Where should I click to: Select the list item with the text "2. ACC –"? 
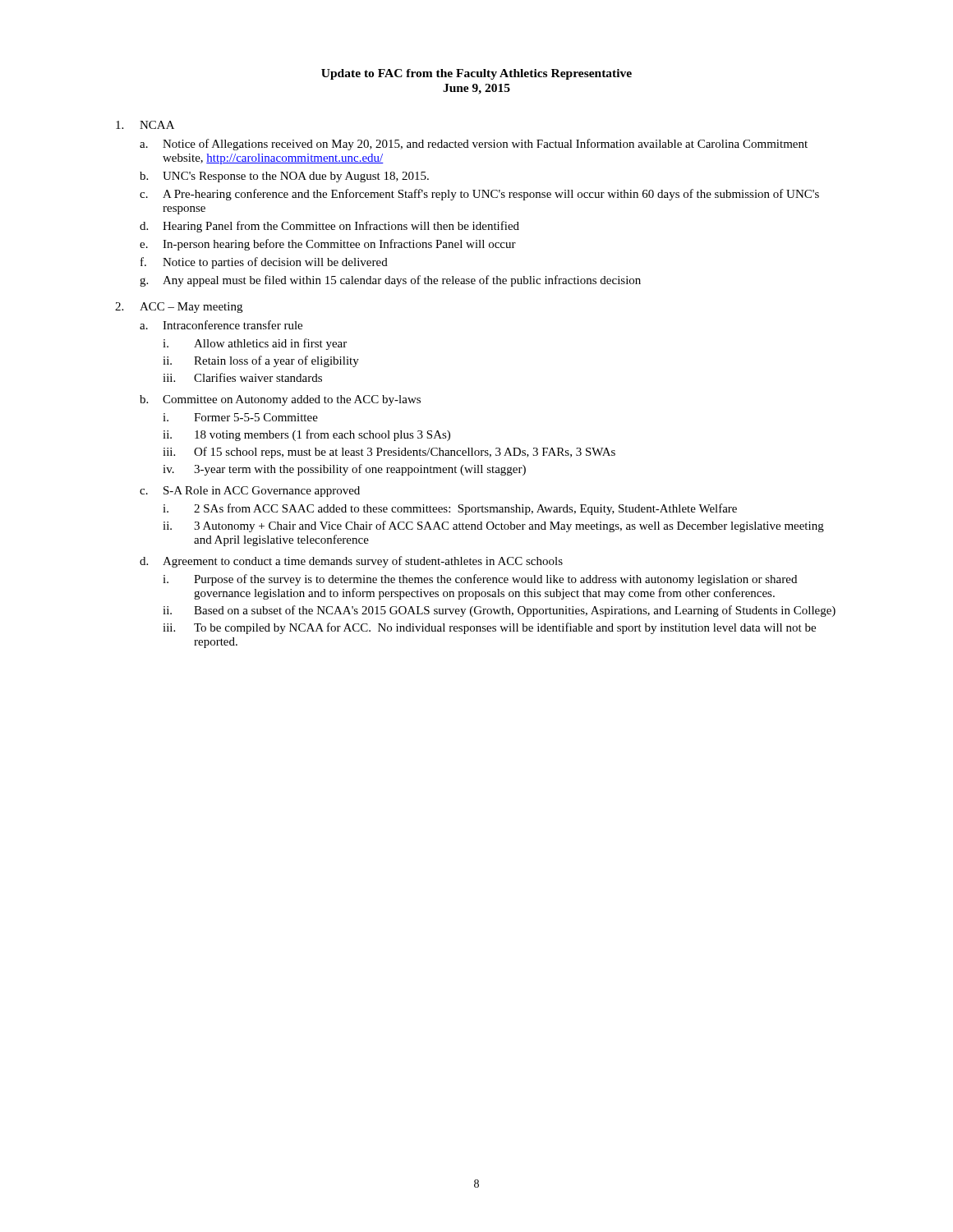[476, 478]
